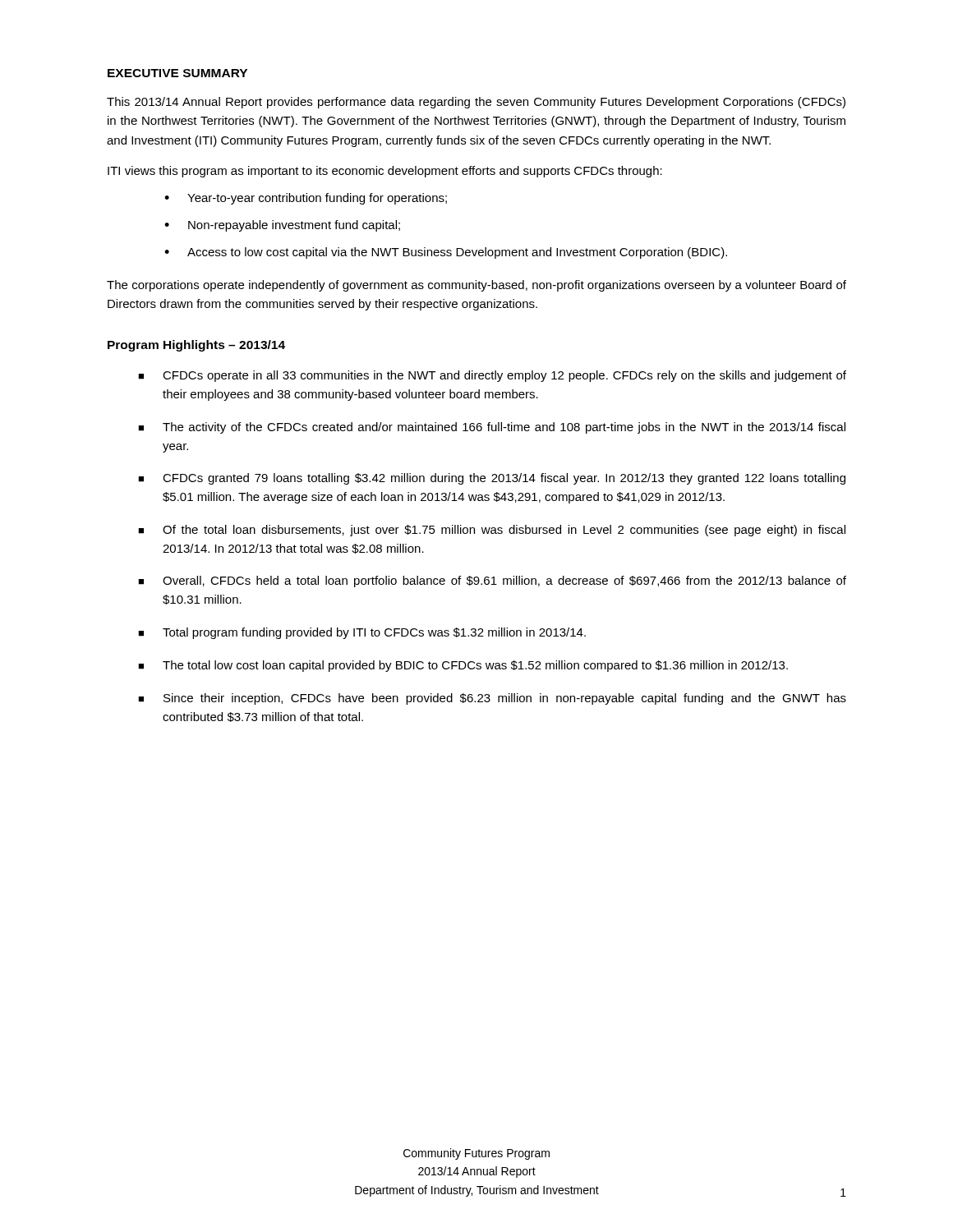Find the text block containing "The corporations operate independently of"
Image resolution: width=953 pixels, height=1232 pixels.
[x=476, y=294]
